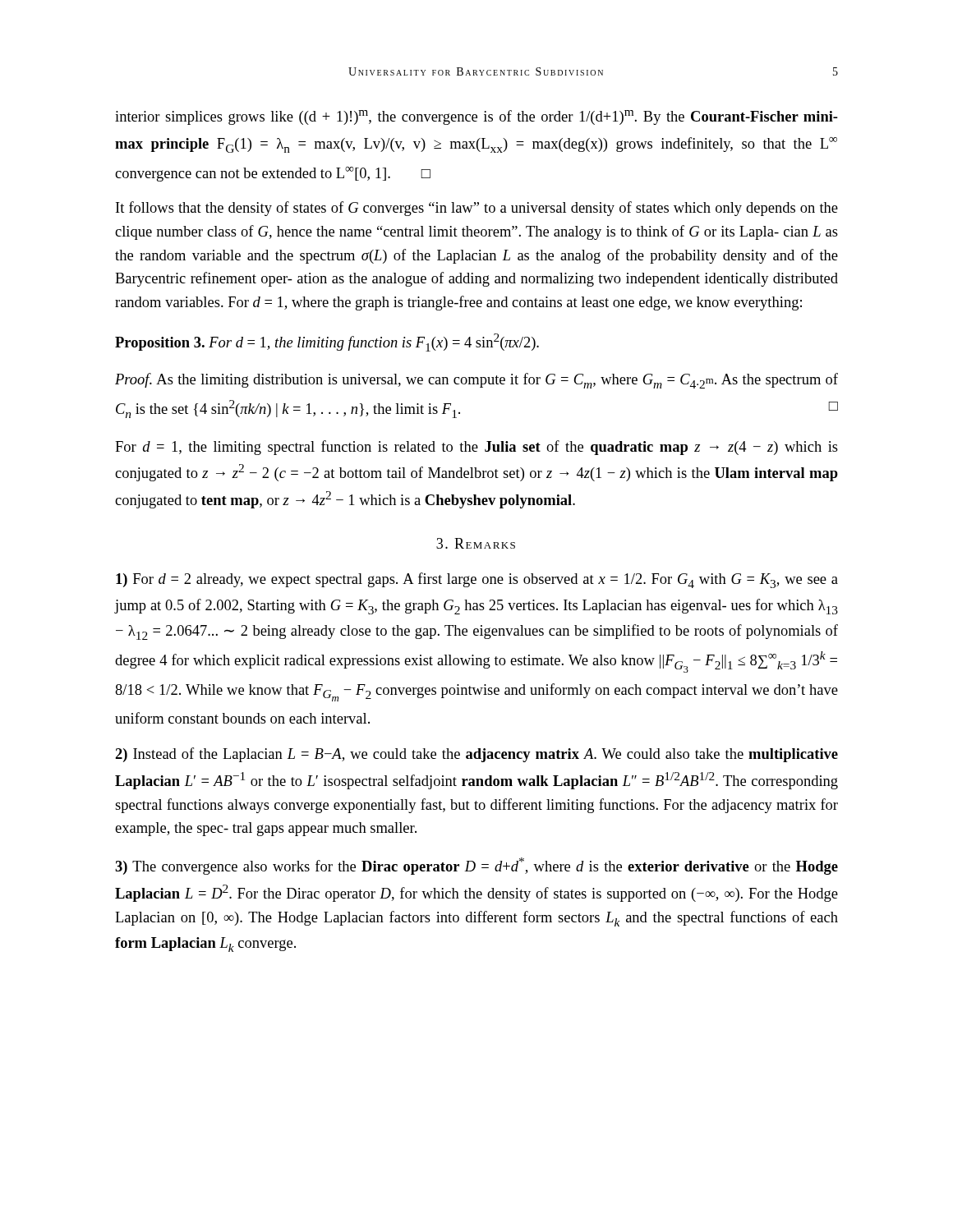This screenshot has height=1232, width=953.
Task: Click on the block starting "2) Instead of the Laplacian L"
Action: tap(476, 791)
